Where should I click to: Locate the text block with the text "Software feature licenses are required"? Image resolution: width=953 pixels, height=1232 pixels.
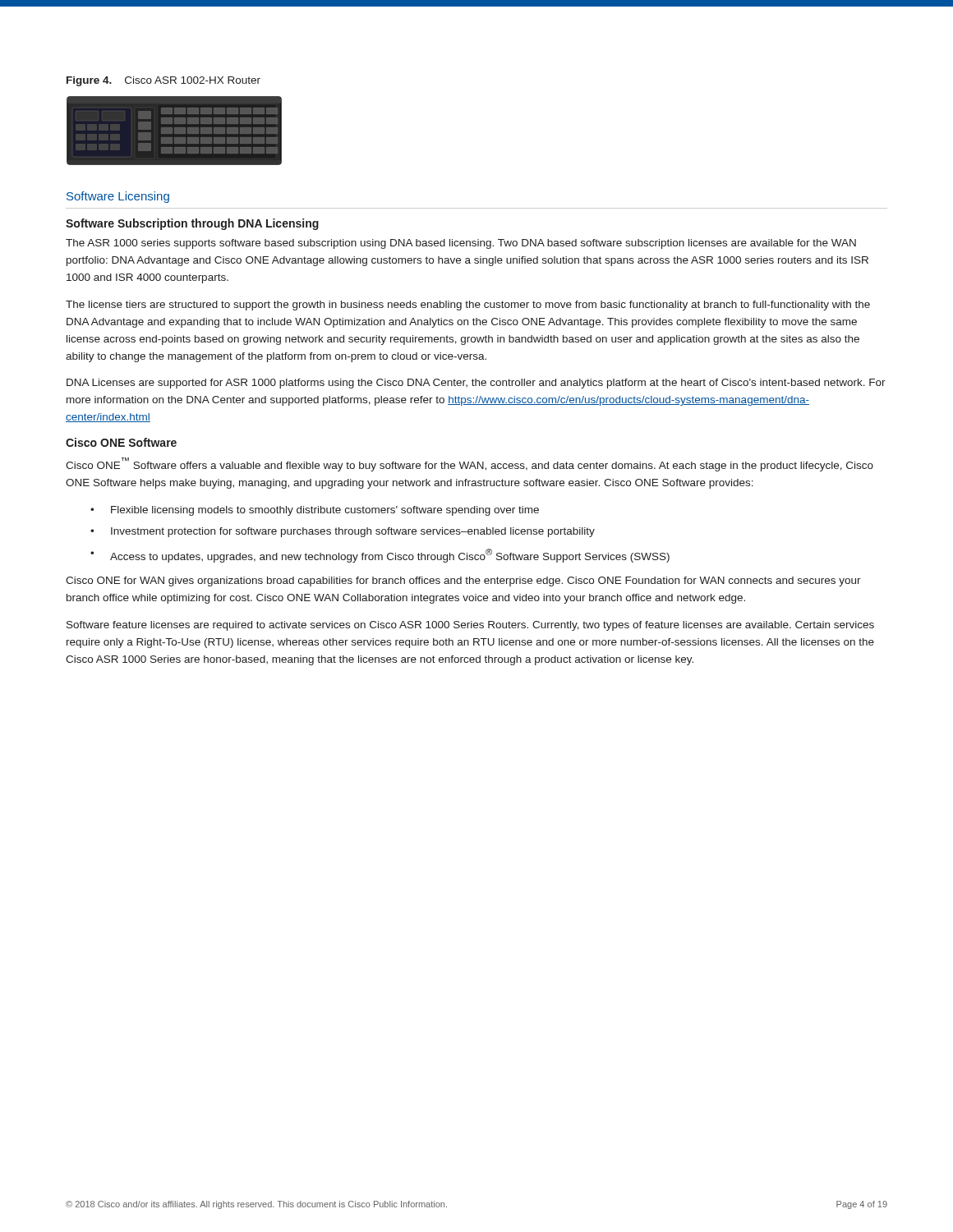(x=470, y=642)
